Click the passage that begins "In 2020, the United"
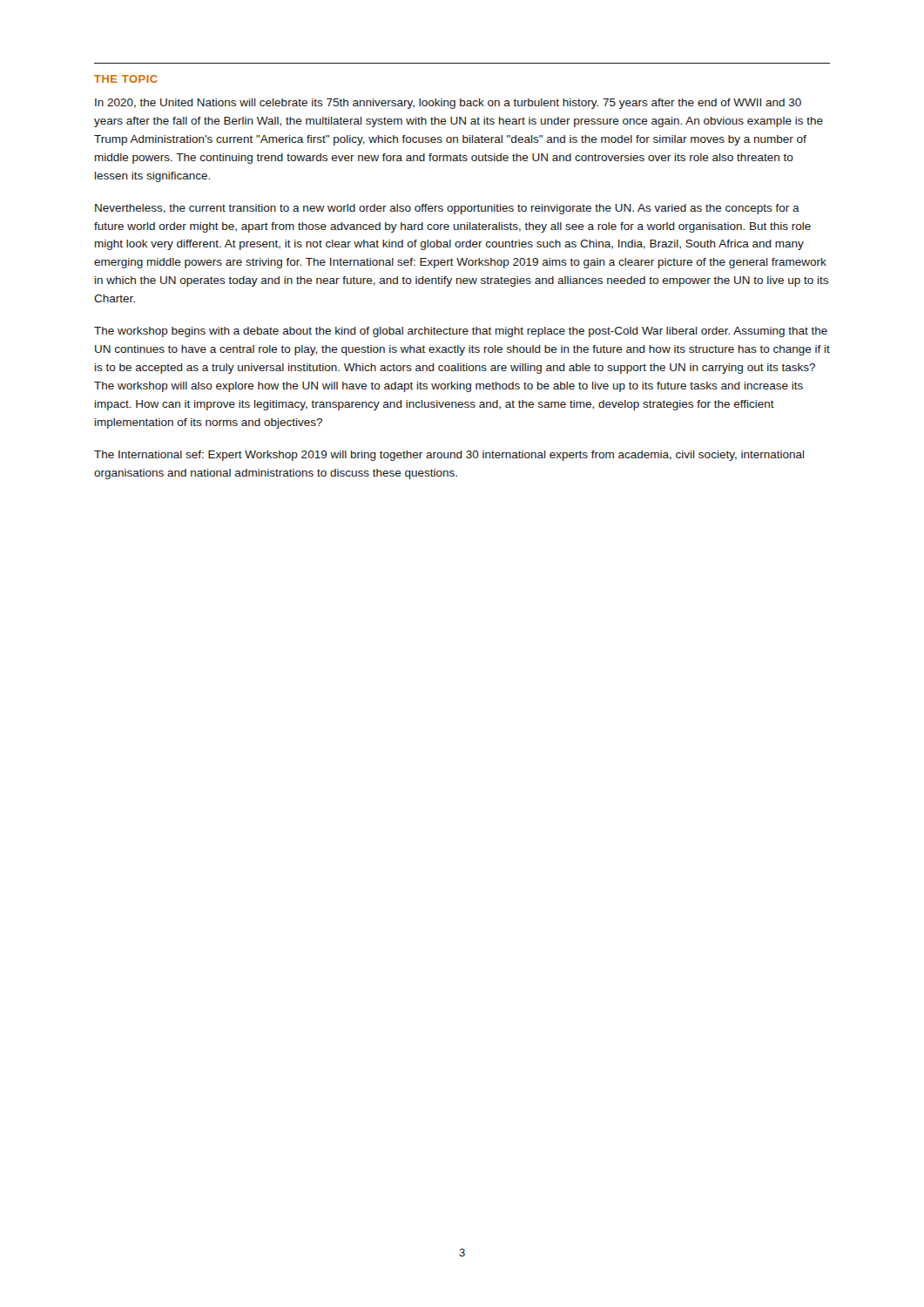The width and height of the screenshot is (924, 1307). click(462, 140)
